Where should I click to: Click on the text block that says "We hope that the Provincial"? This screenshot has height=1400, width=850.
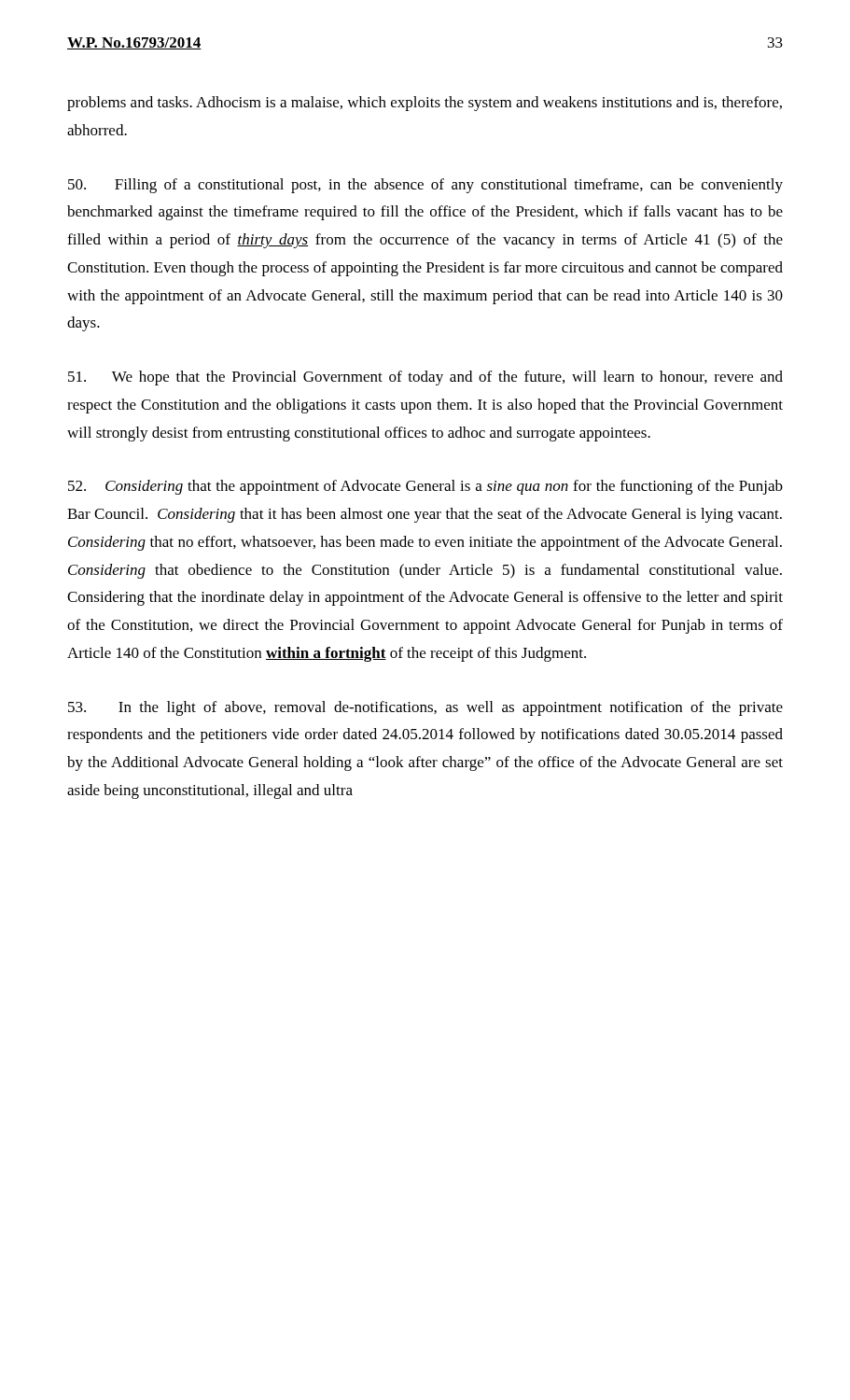[425, 404]
